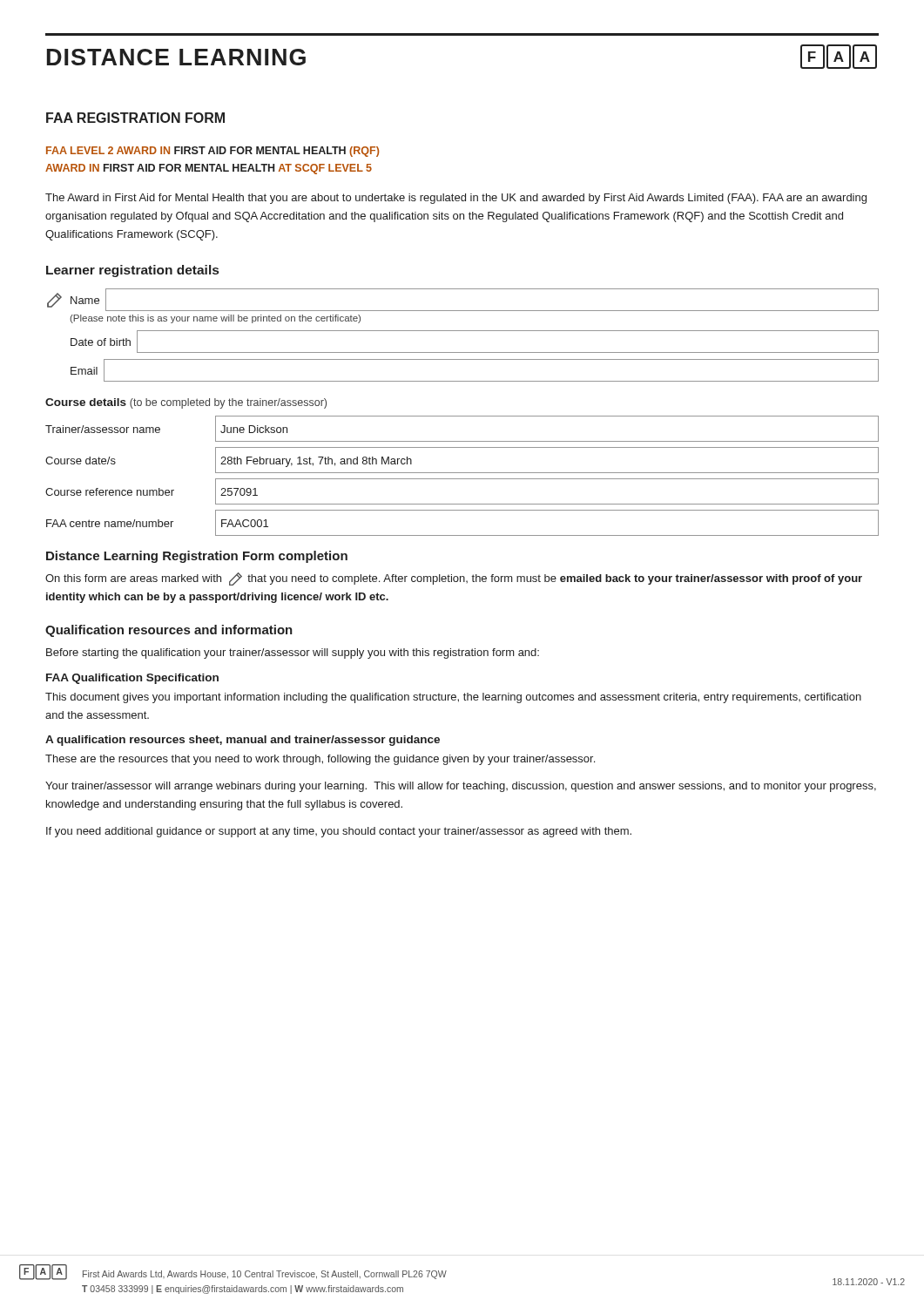Find the section header that reads "Qualification resources and information"
This screenshot has width=924, height=1307.
(169, 630)
